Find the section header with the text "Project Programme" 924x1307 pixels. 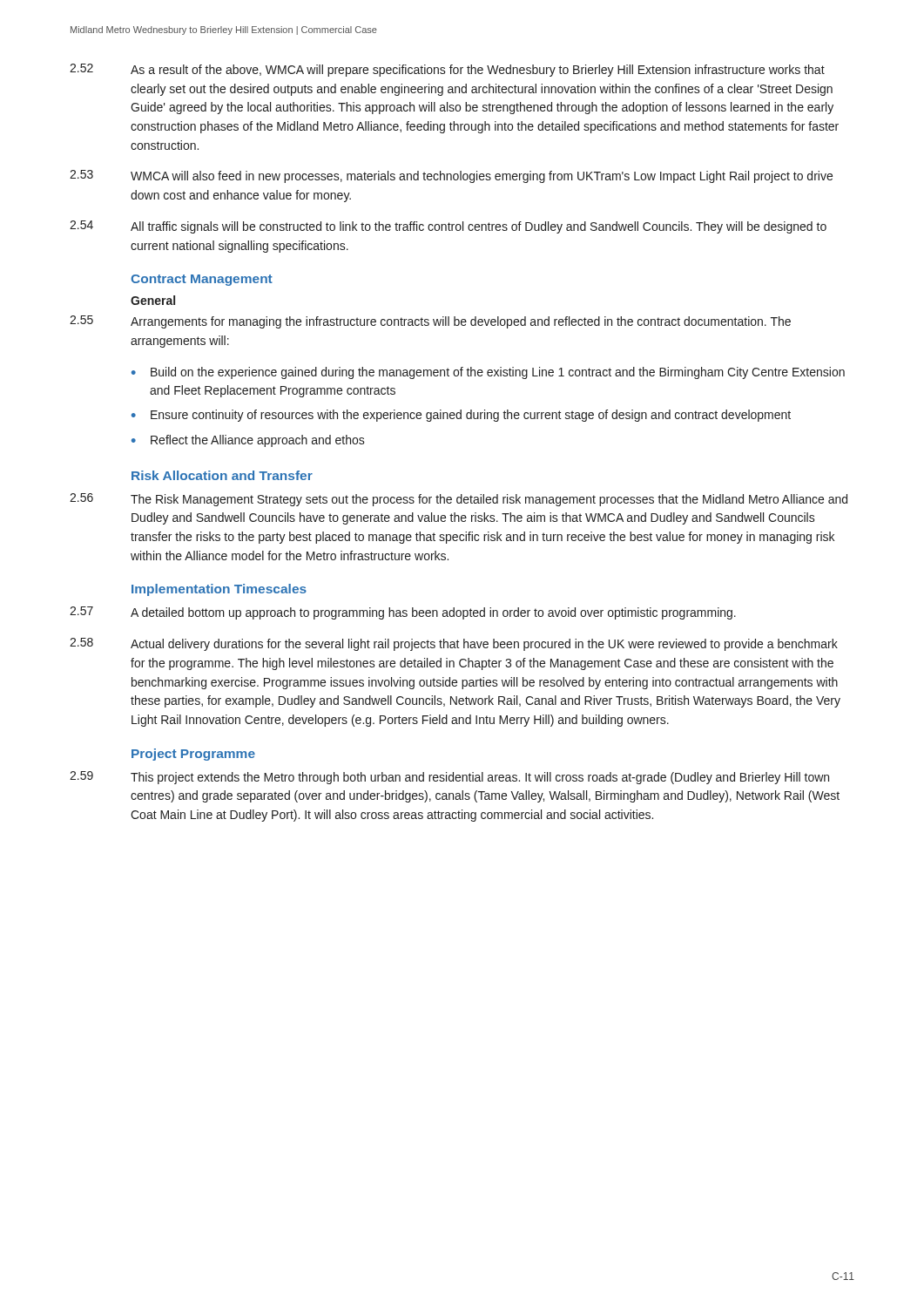(x=193, y=753)
